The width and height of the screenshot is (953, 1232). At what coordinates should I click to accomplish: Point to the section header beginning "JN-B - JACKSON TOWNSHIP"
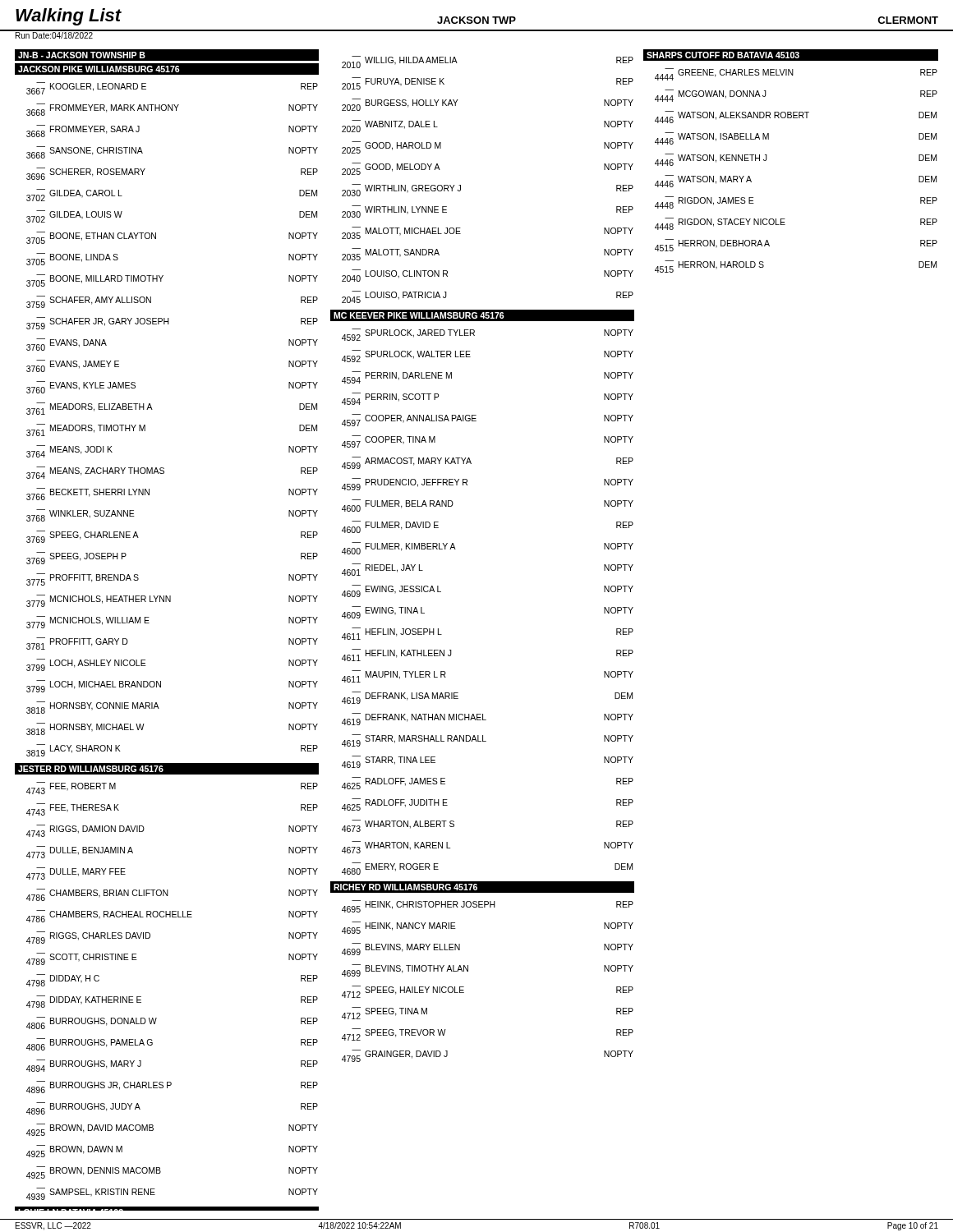(82, 55)
